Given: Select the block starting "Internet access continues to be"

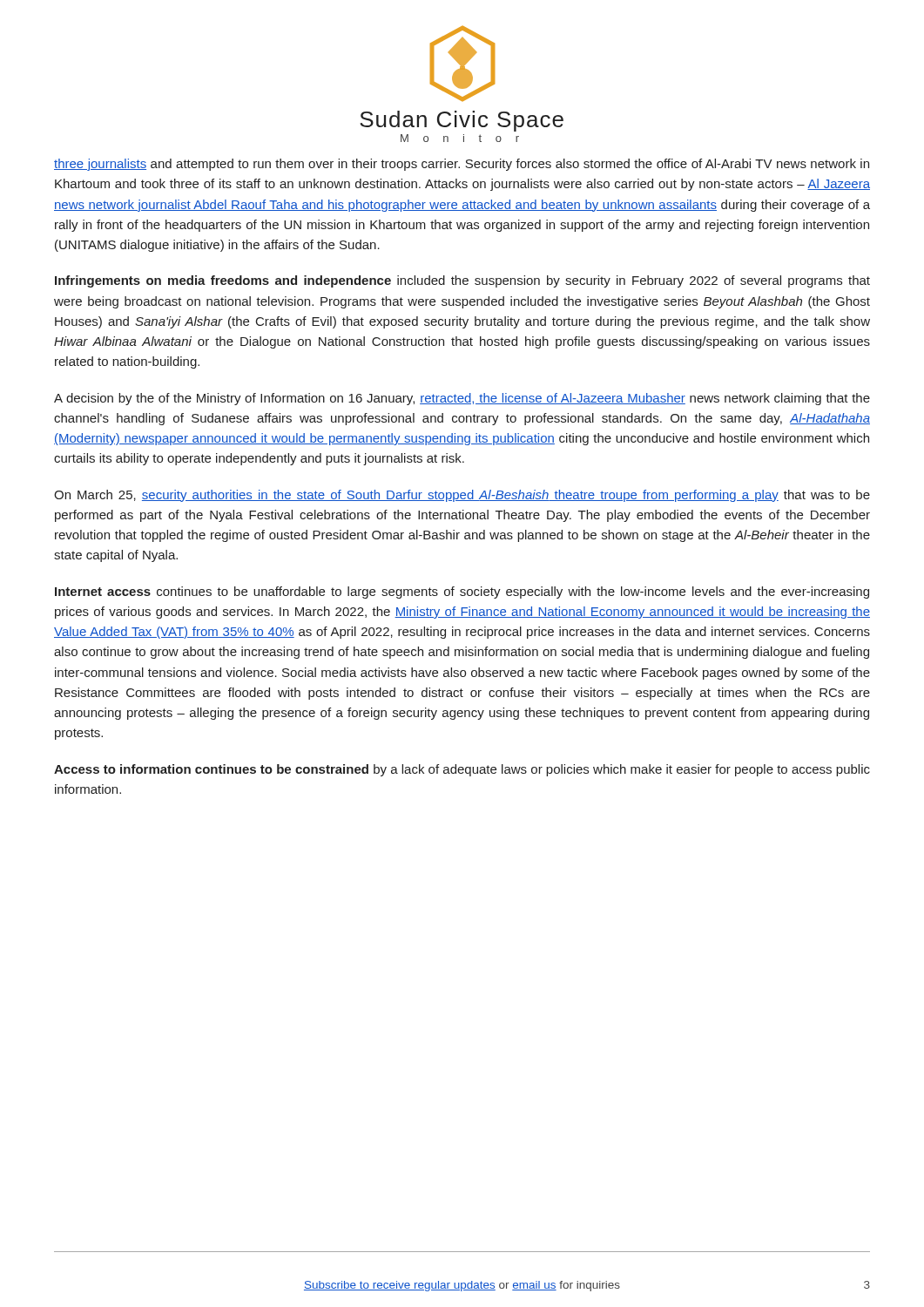Looking at the screenshot, I should click(x=462, y=662).
